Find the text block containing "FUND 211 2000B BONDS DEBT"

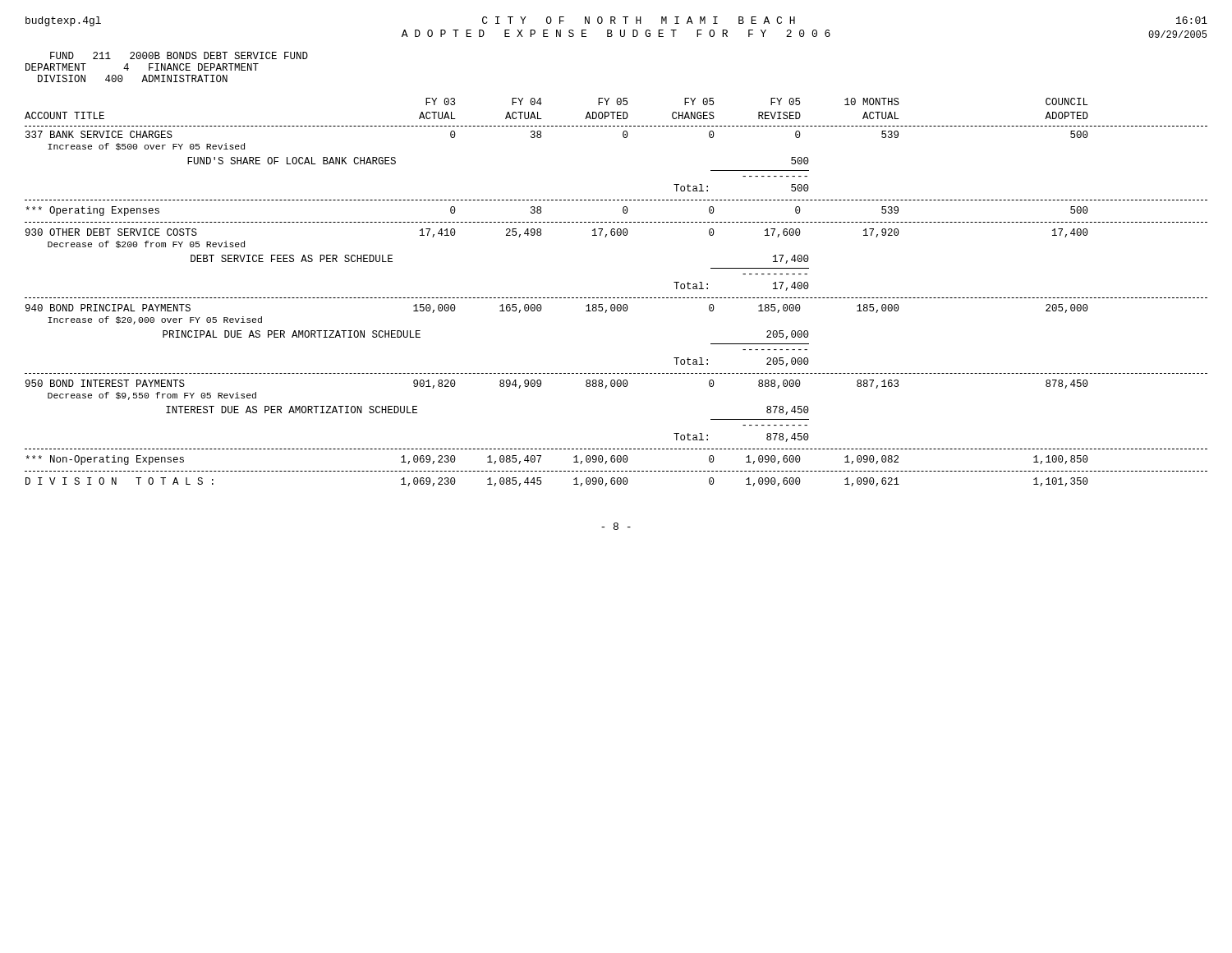click(x=179, y=55)
